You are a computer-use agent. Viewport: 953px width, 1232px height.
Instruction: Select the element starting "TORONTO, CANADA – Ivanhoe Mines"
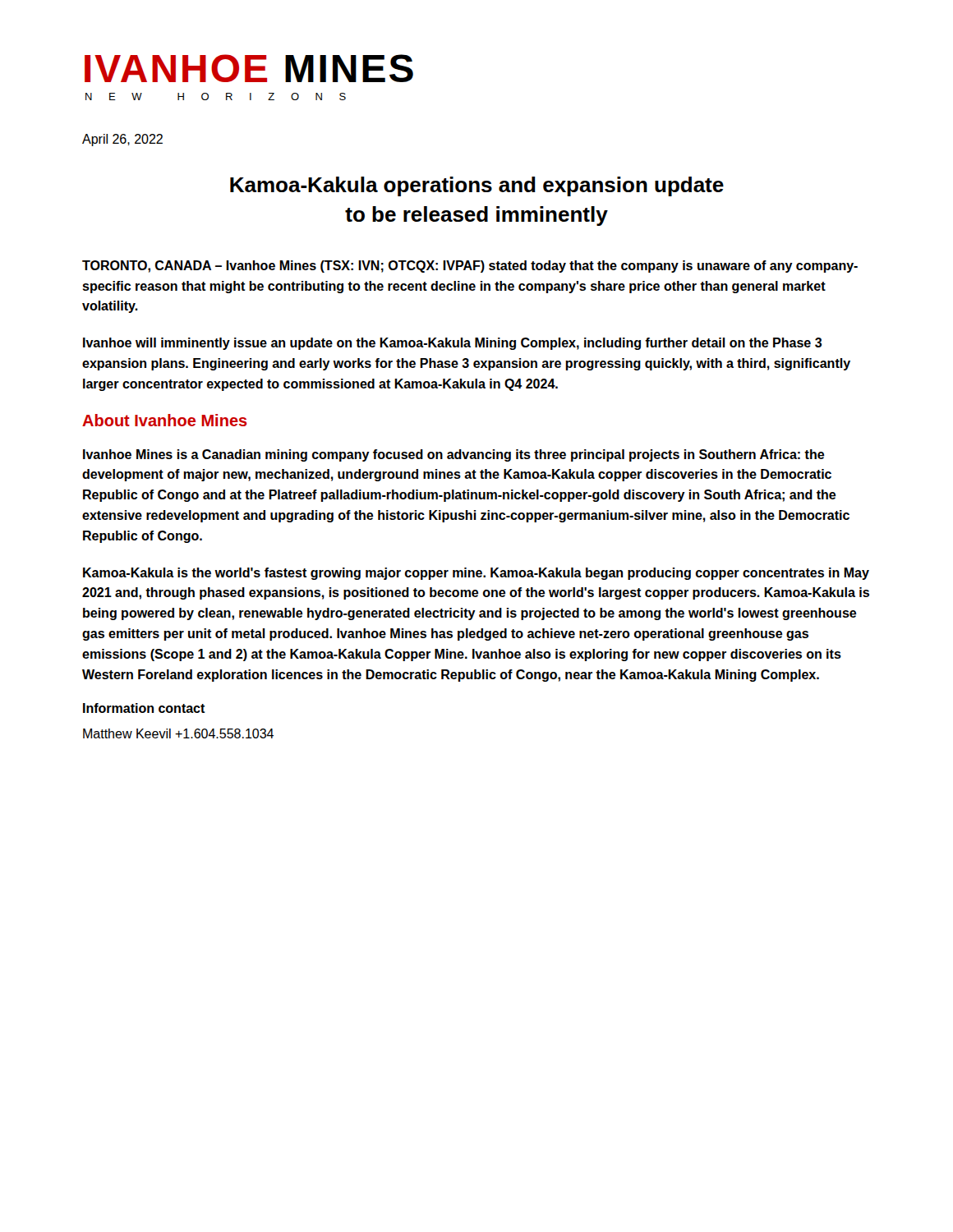click(470, 286)
